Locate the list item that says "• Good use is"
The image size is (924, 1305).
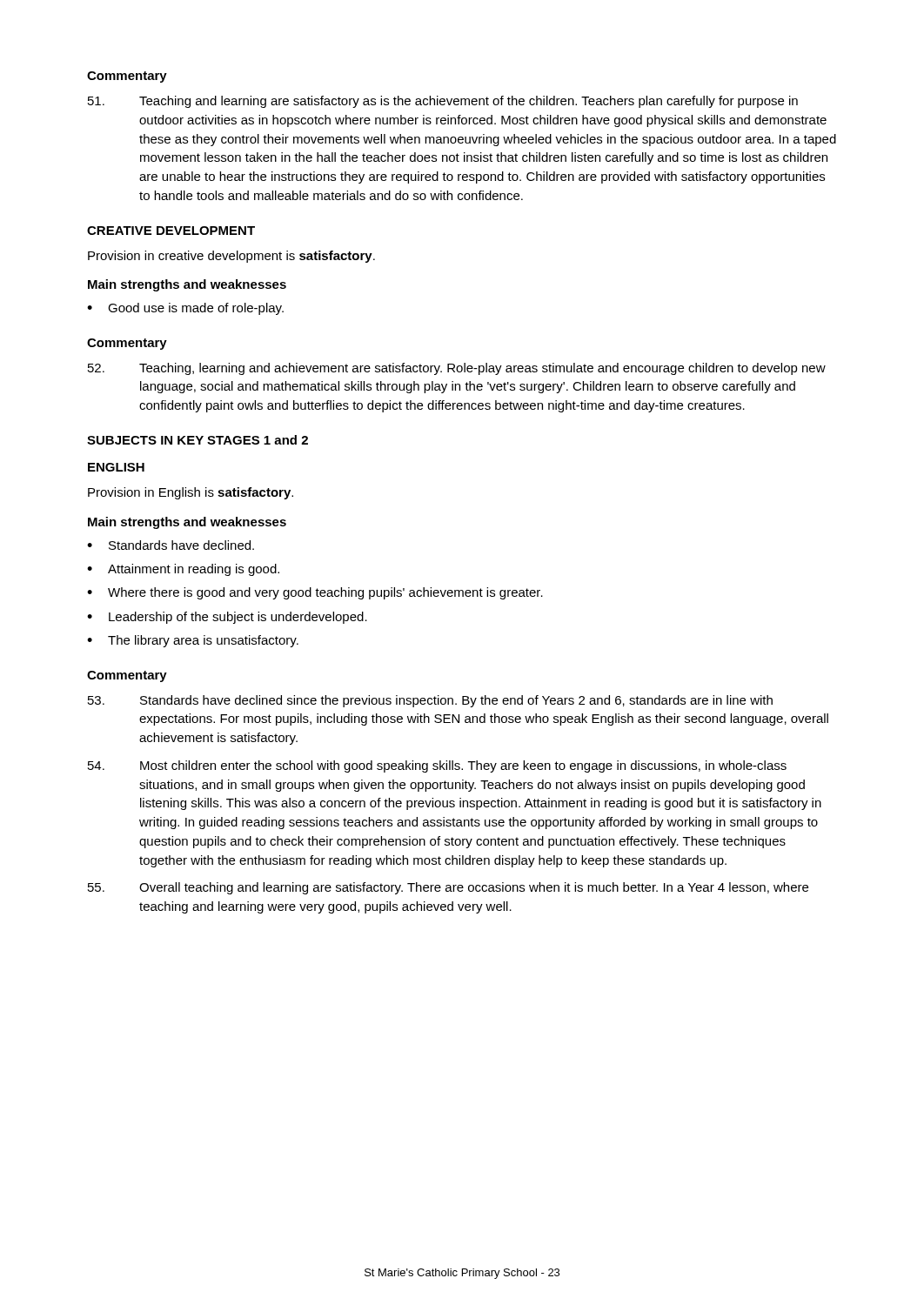[x=186, y=309]
